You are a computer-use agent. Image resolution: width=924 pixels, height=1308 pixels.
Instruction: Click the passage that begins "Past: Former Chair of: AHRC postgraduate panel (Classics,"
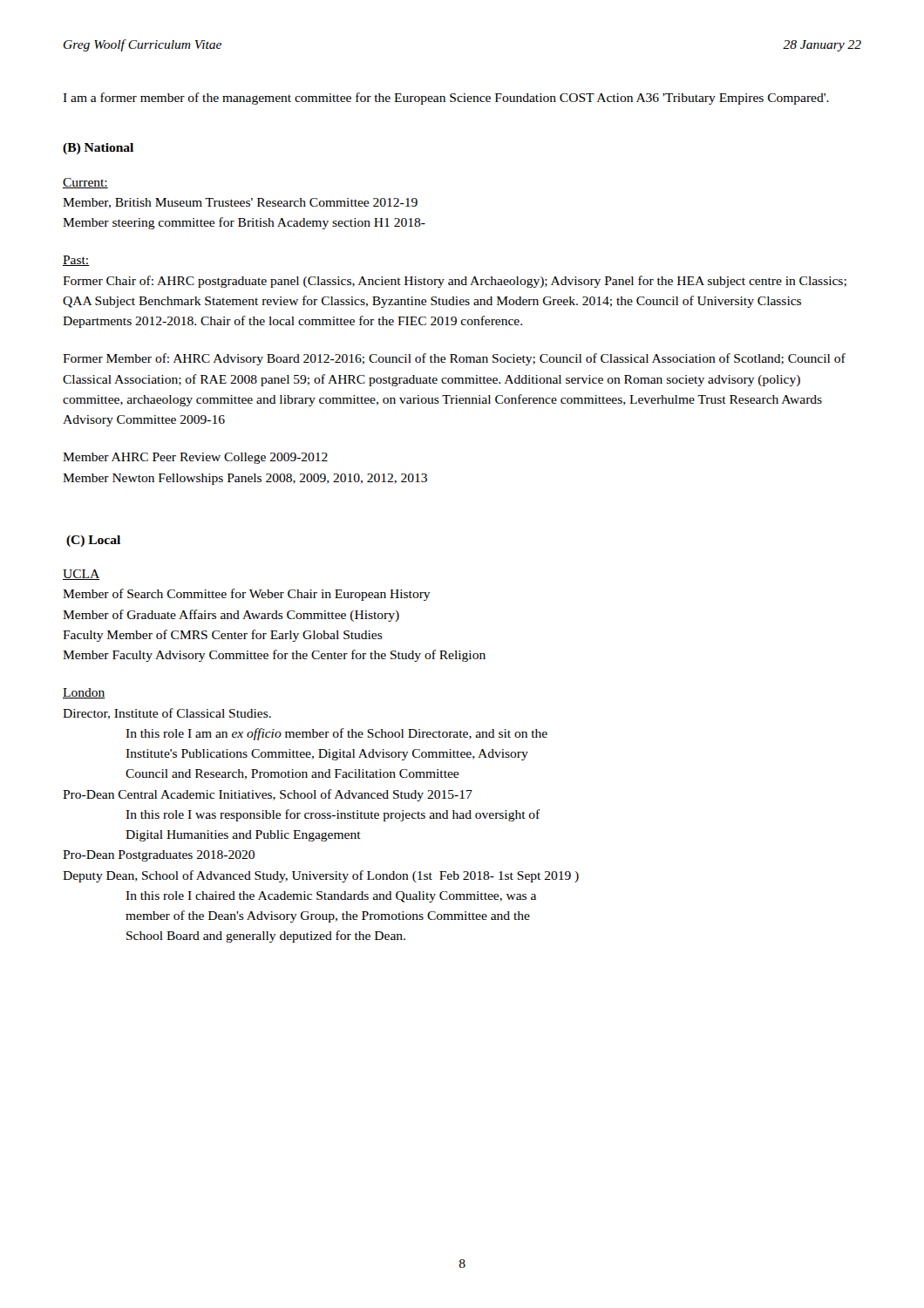click(x=462, y=290)
